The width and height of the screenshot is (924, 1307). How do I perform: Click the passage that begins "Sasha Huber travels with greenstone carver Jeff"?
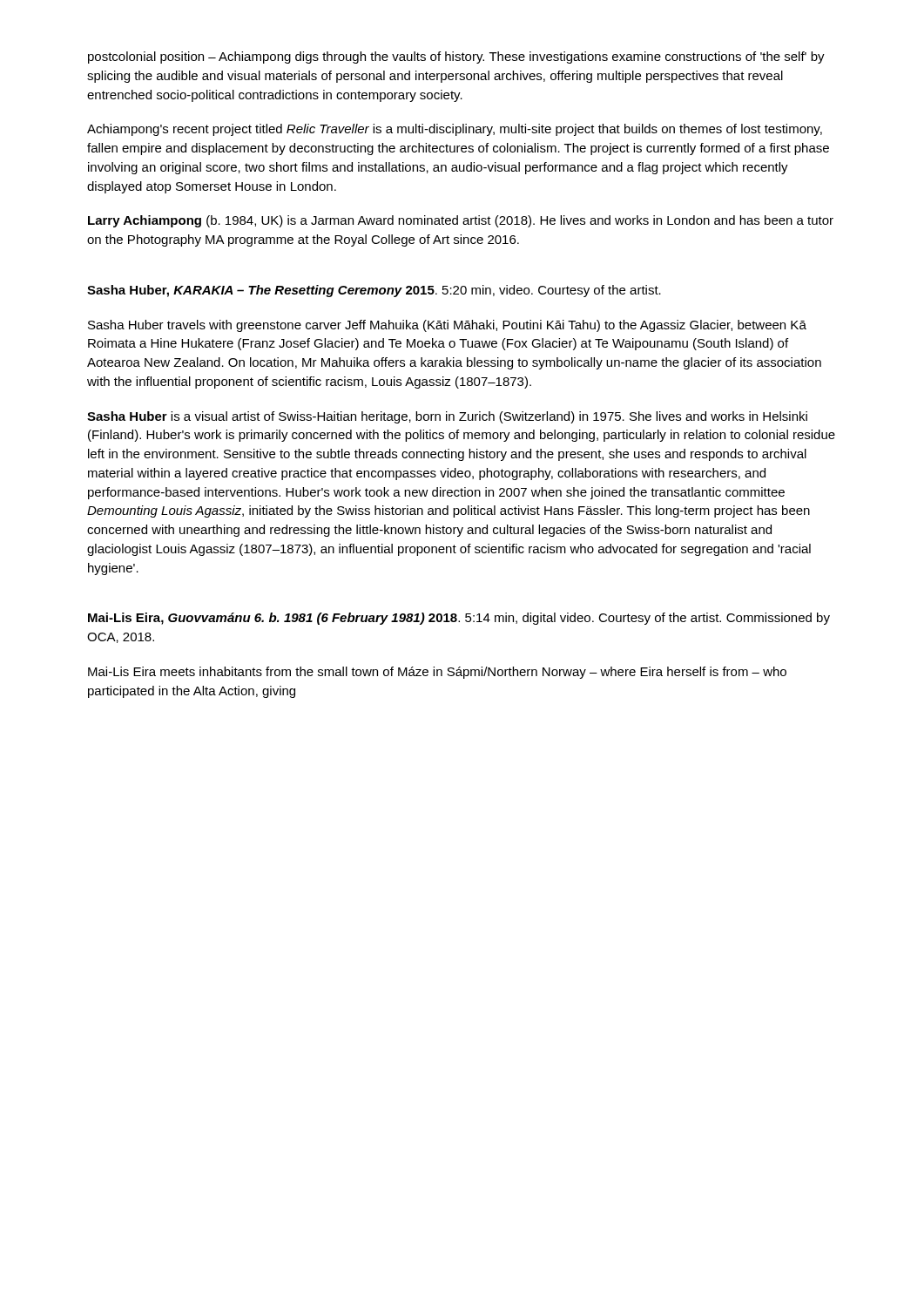point(454,353)
